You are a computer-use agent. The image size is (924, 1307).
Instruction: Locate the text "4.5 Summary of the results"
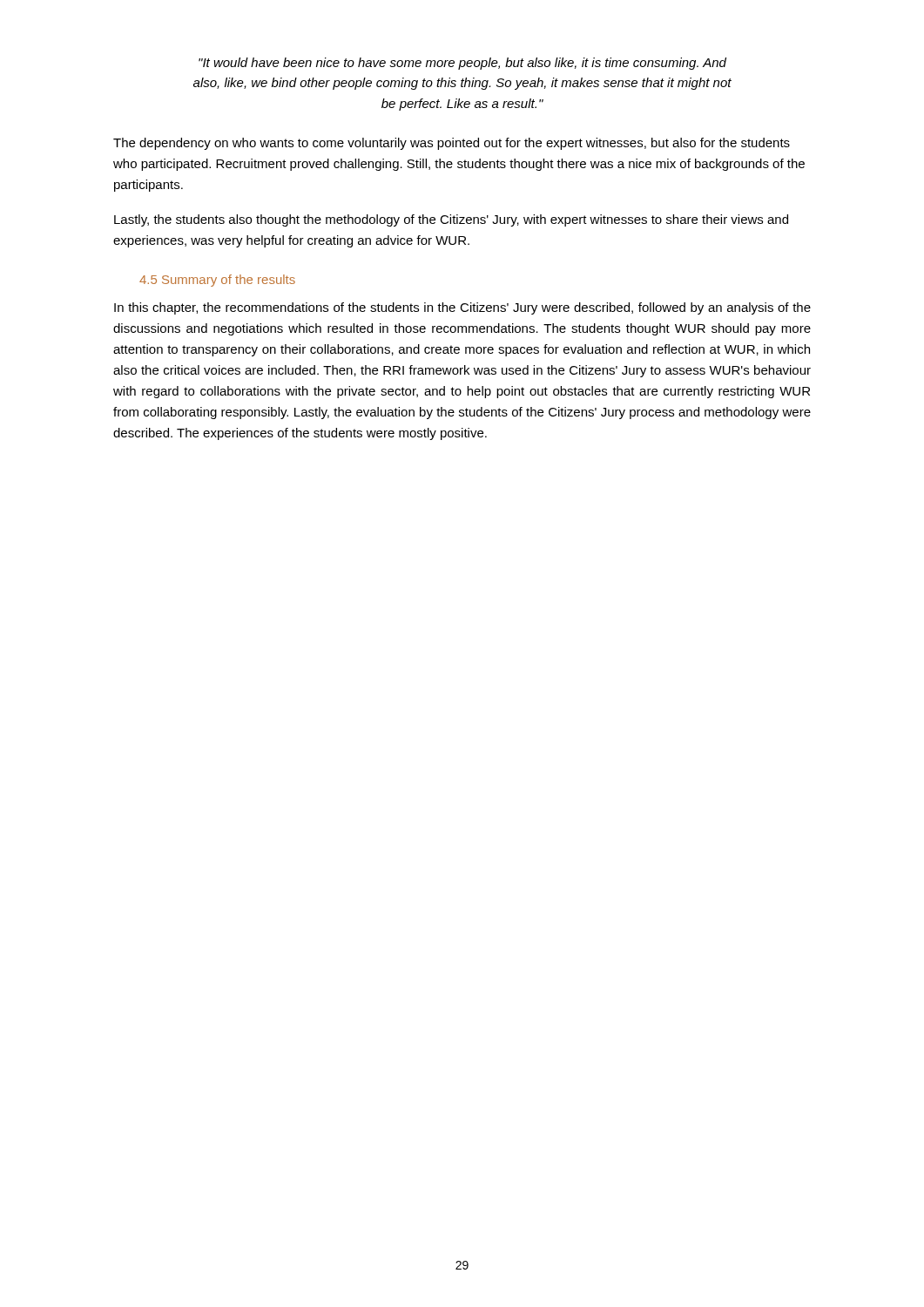click(217, 279)
